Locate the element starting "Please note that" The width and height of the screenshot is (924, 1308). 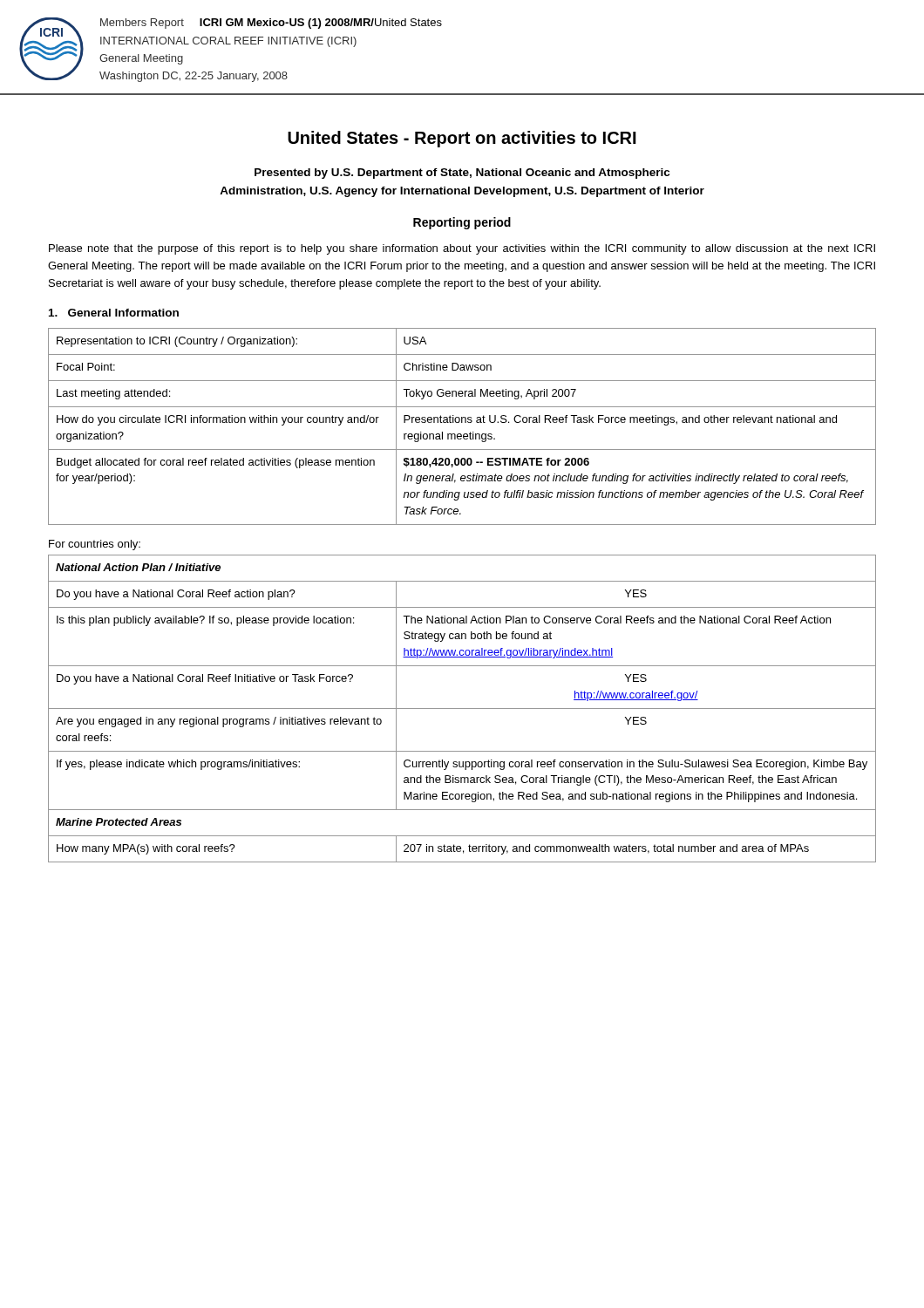(x=462, y=266)
